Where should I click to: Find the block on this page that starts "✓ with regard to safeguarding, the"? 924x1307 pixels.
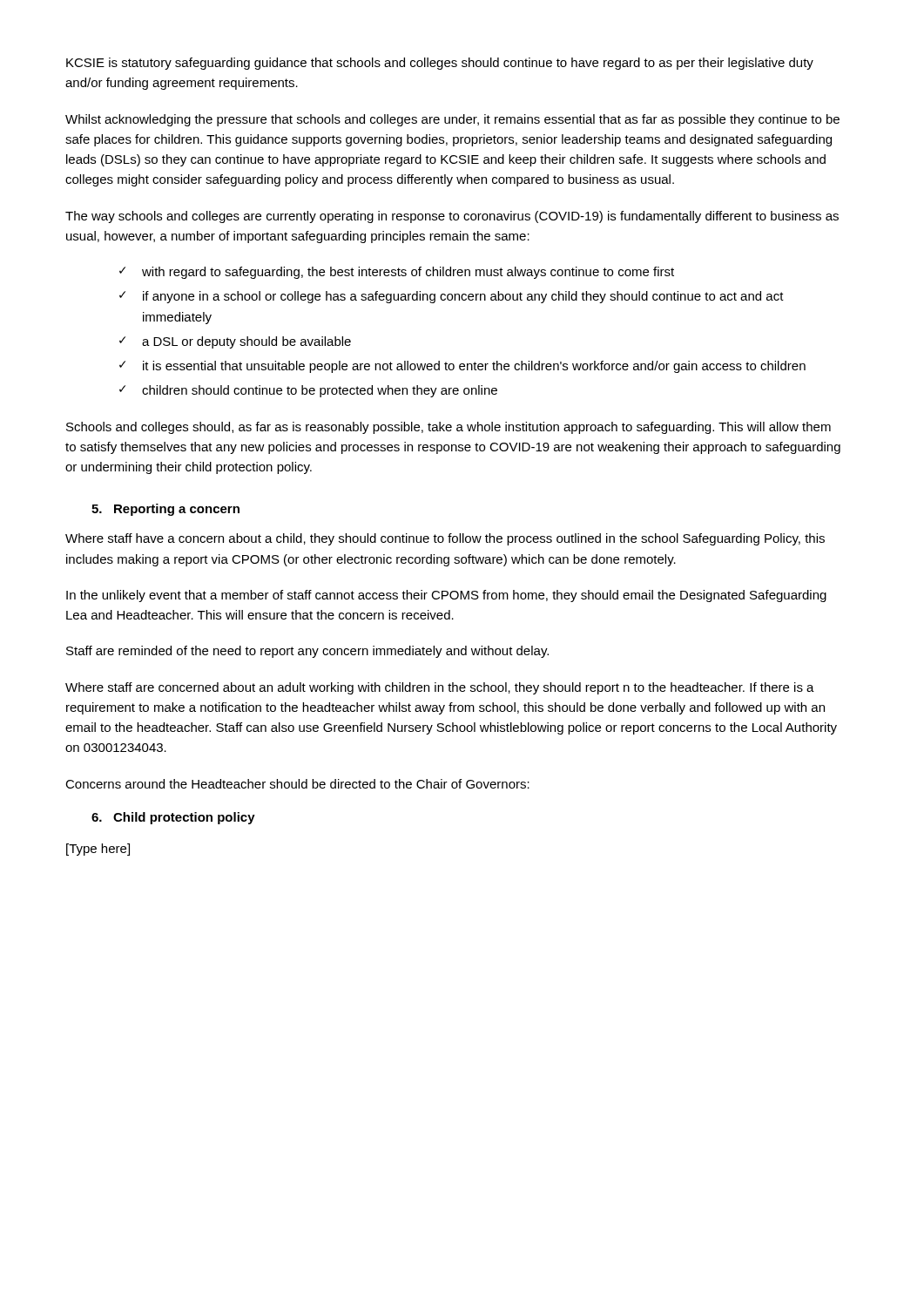point(482,272)
